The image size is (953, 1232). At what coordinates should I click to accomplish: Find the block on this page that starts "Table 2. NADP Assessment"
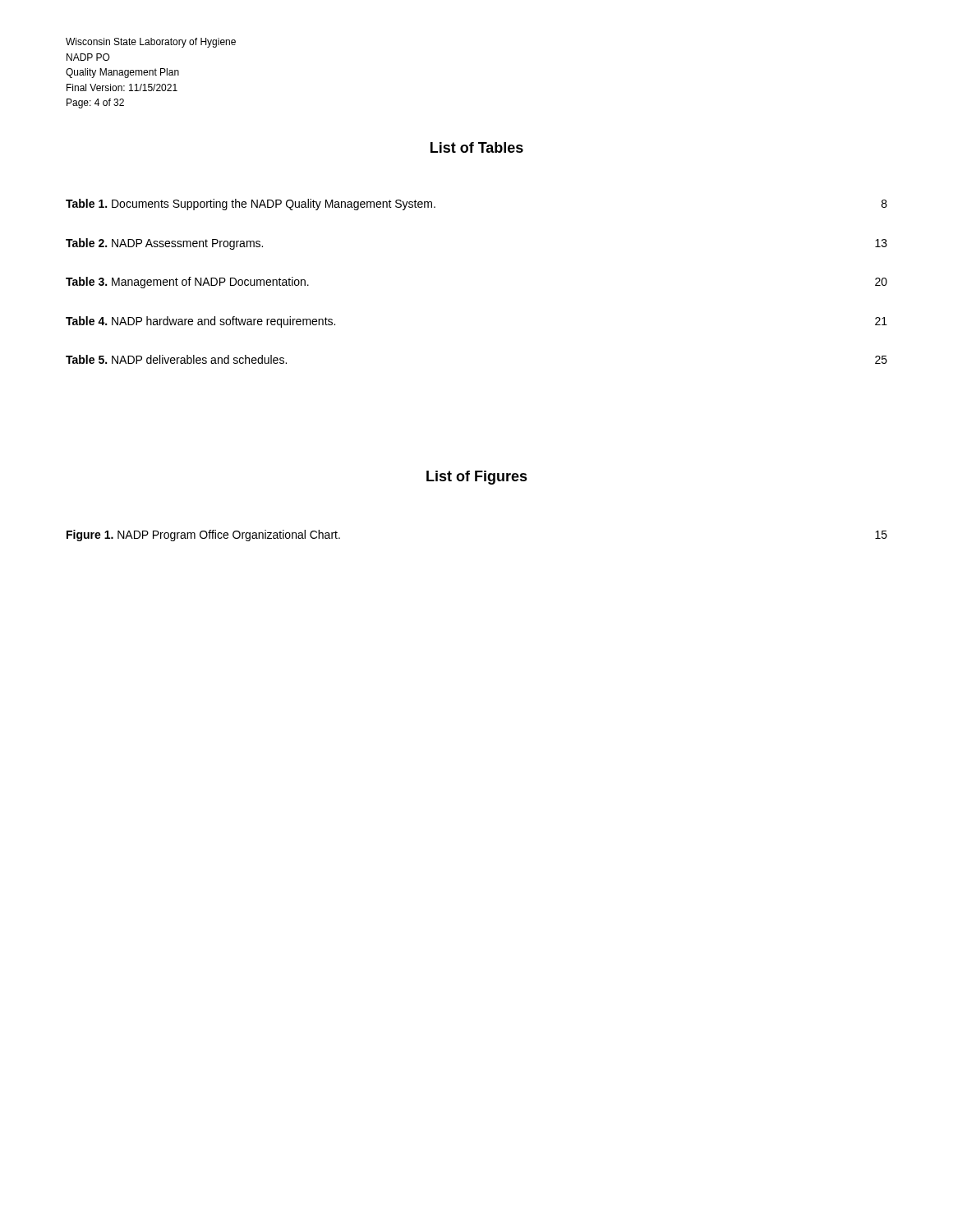coord(157,244)
